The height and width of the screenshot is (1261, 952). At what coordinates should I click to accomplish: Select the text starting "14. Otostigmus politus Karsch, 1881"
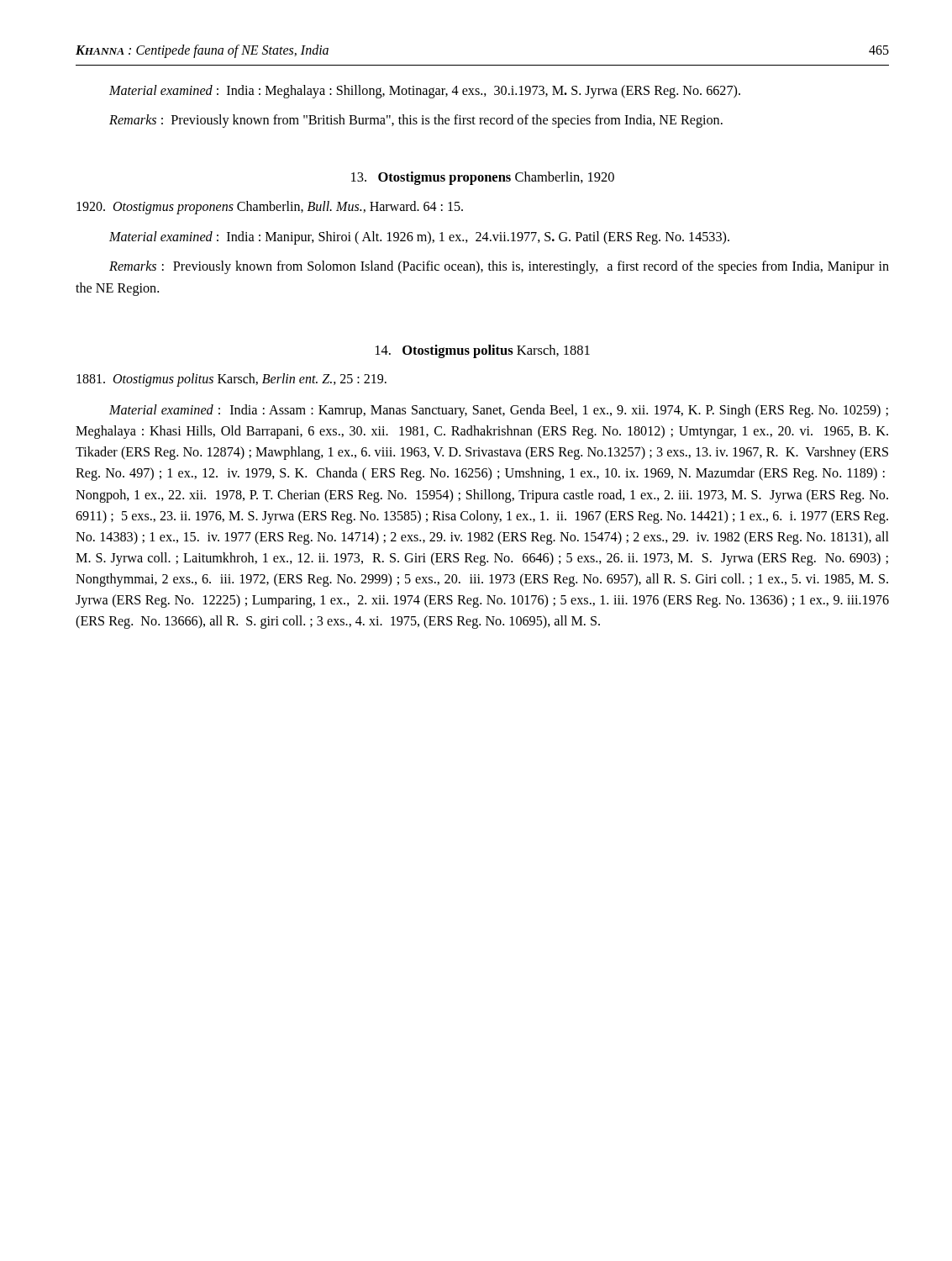482,350
